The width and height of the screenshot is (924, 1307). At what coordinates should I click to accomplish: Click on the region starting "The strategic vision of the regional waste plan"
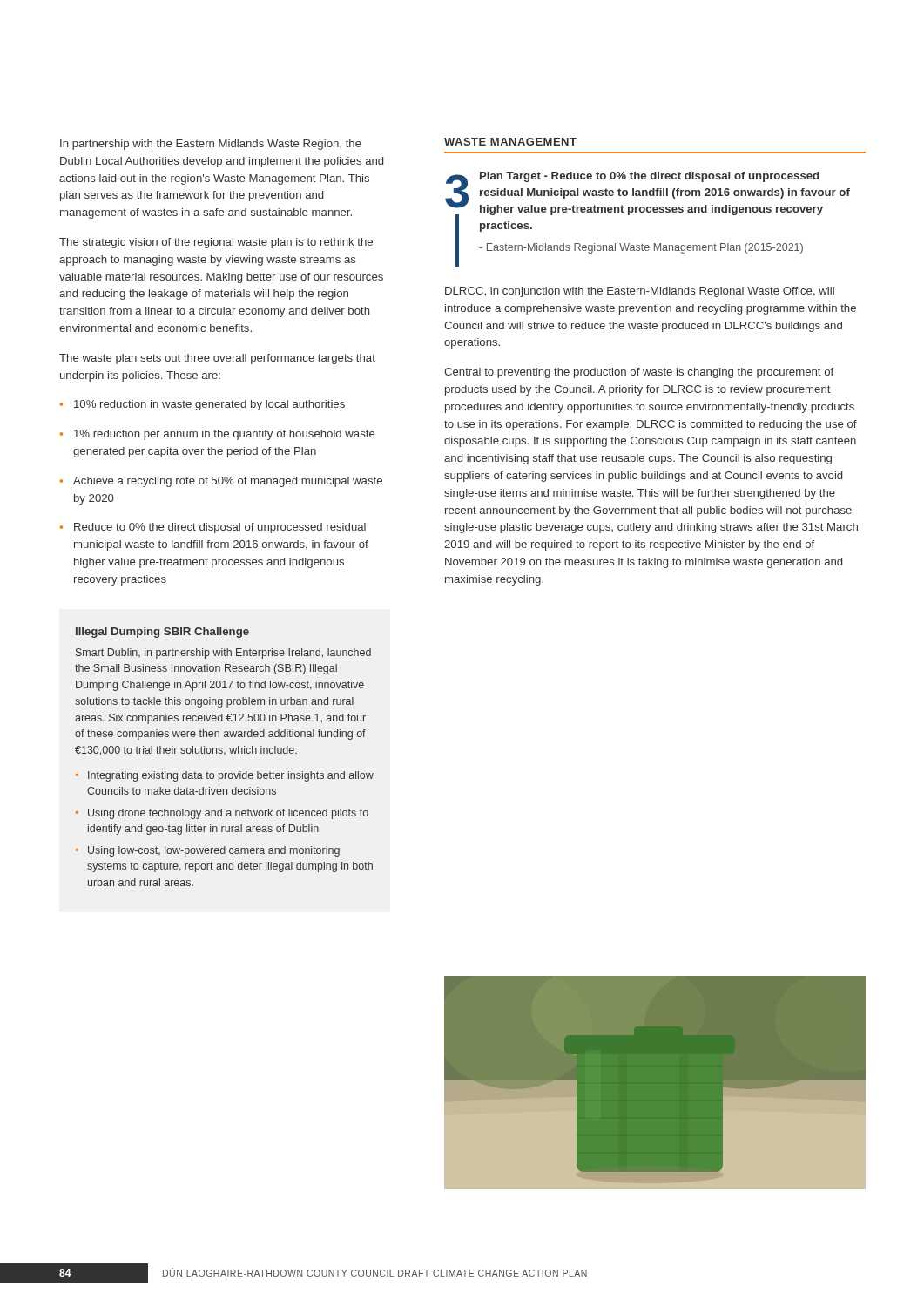tap(225, 285)
